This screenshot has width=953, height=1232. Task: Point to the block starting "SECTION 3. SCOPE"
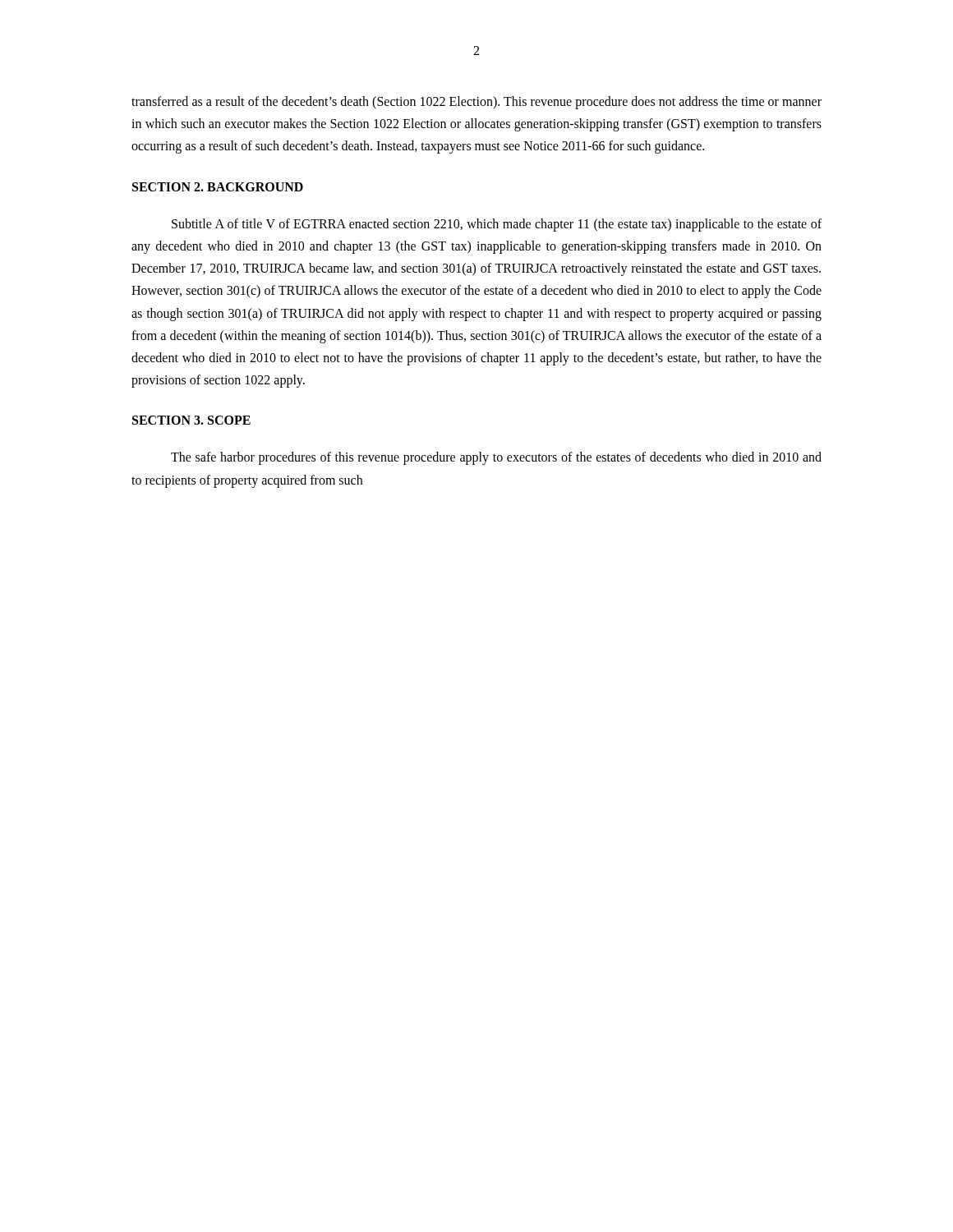coord(191,420)
